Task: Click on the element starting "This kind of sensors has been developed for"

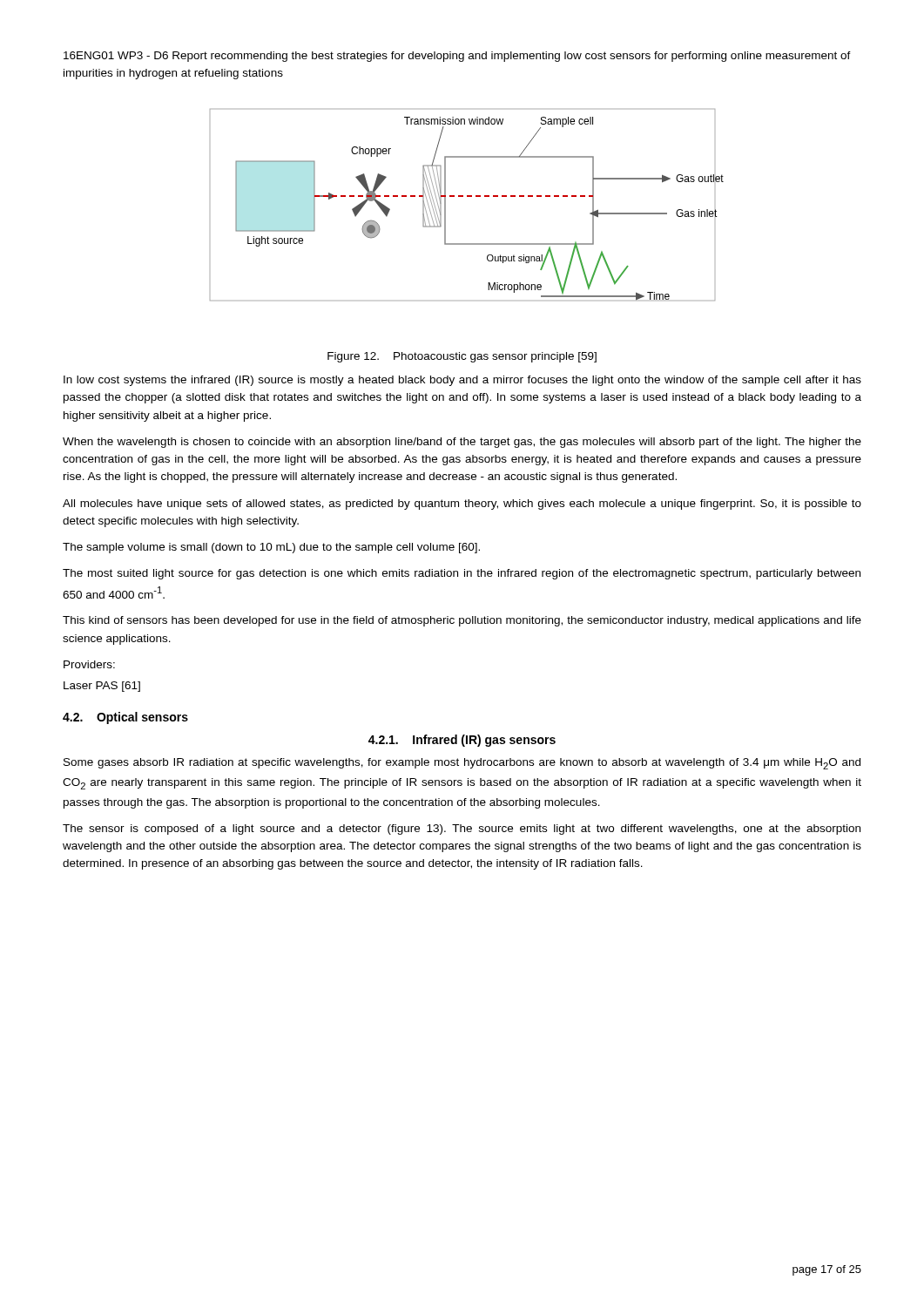Action: pos(462,629)
